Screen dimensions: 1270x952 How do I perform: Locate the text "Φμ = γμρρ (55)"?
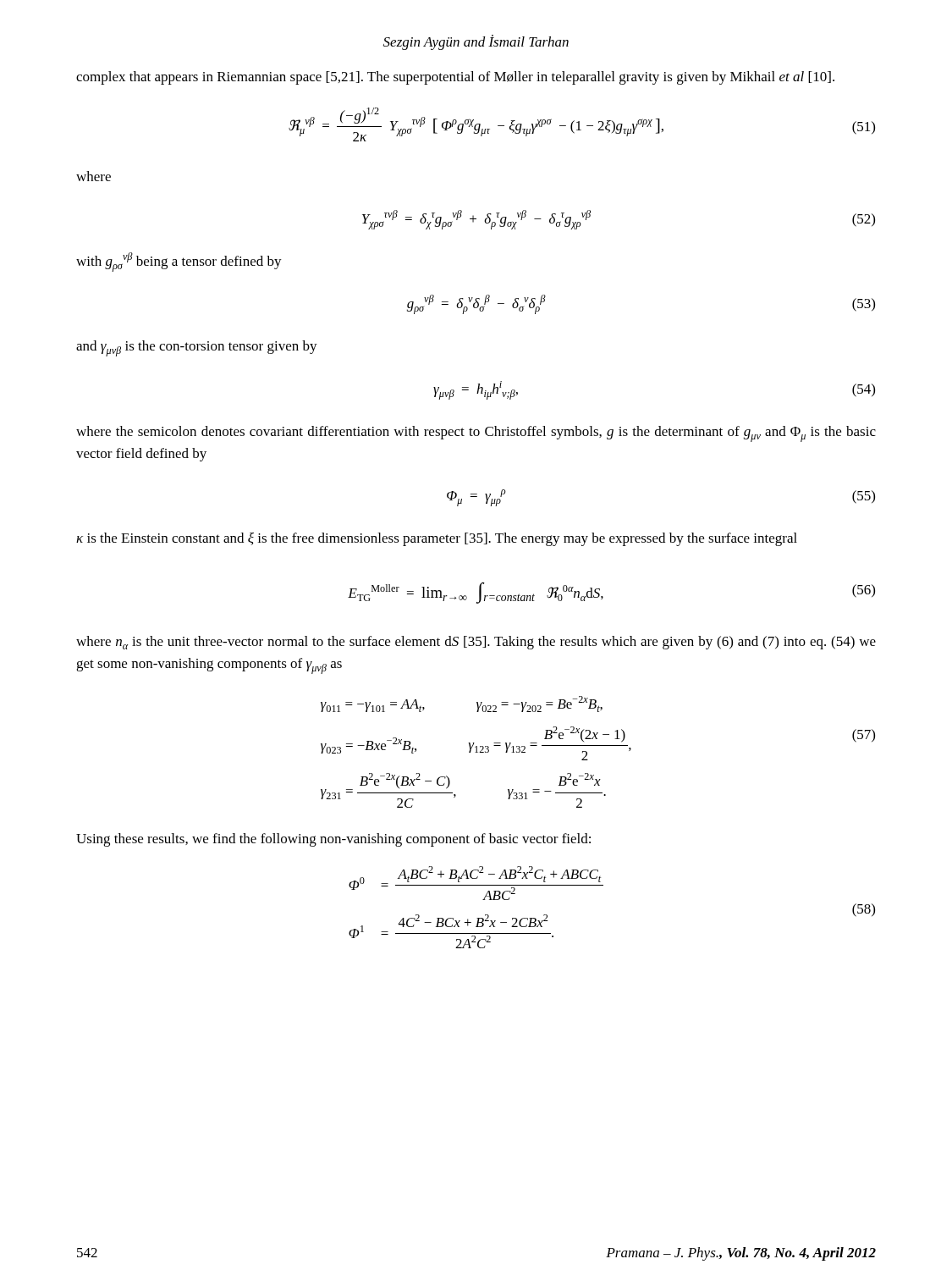click(x=495, y=499)
